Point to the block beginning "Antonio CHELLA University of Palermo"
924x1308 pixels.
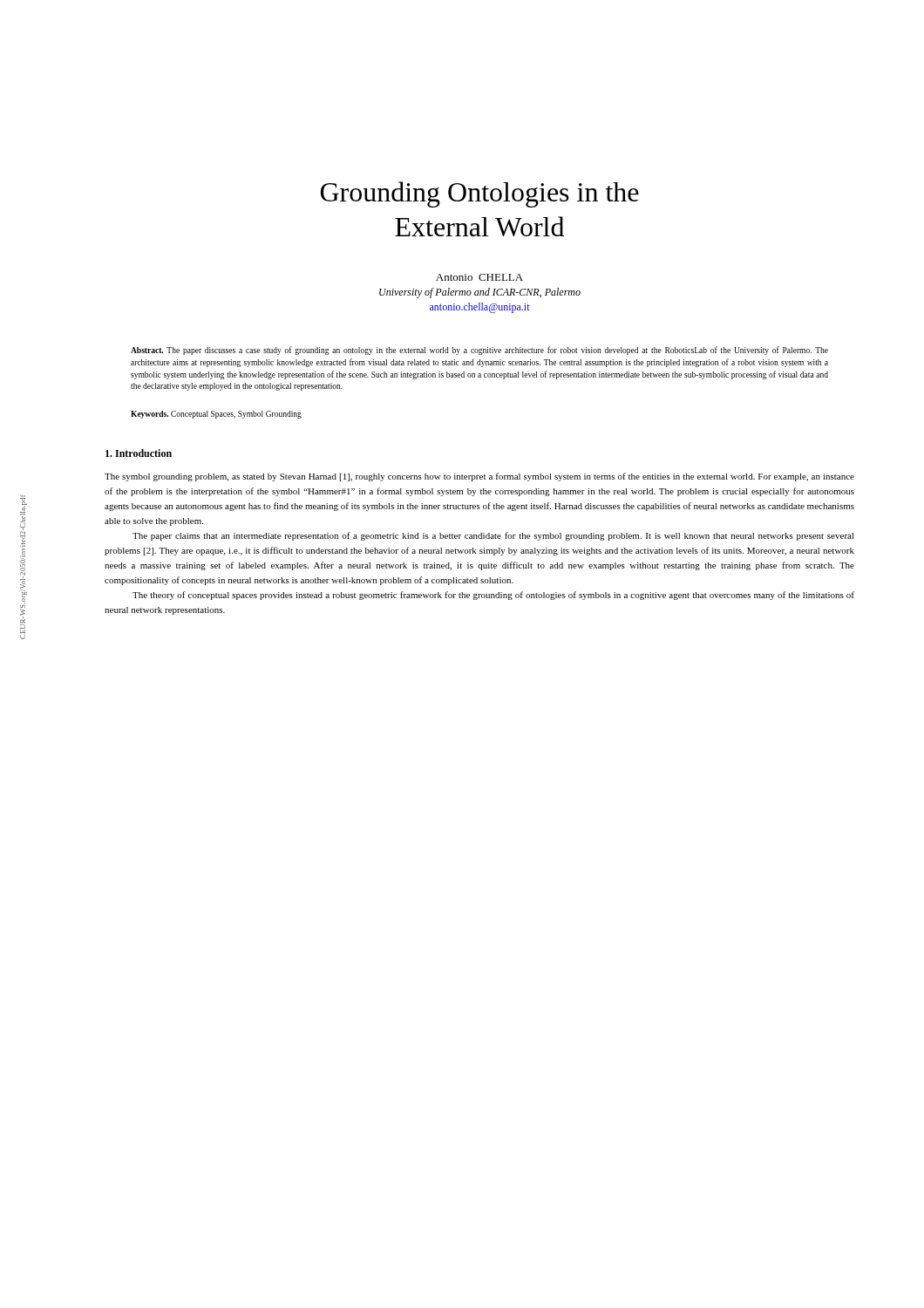(x=479, y=292)
